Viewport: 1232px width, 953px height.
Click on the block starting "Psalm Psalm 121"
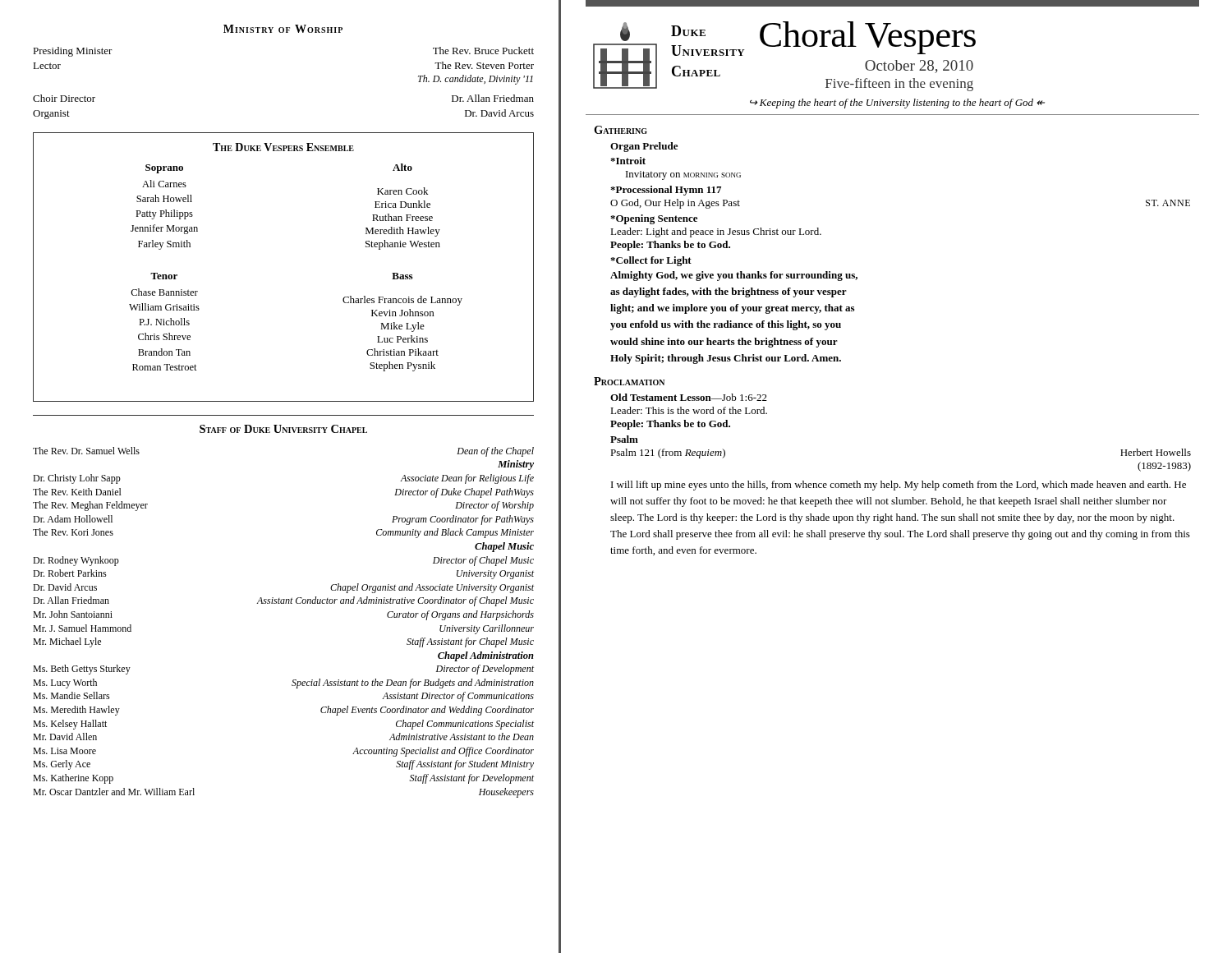coord(624,439)
